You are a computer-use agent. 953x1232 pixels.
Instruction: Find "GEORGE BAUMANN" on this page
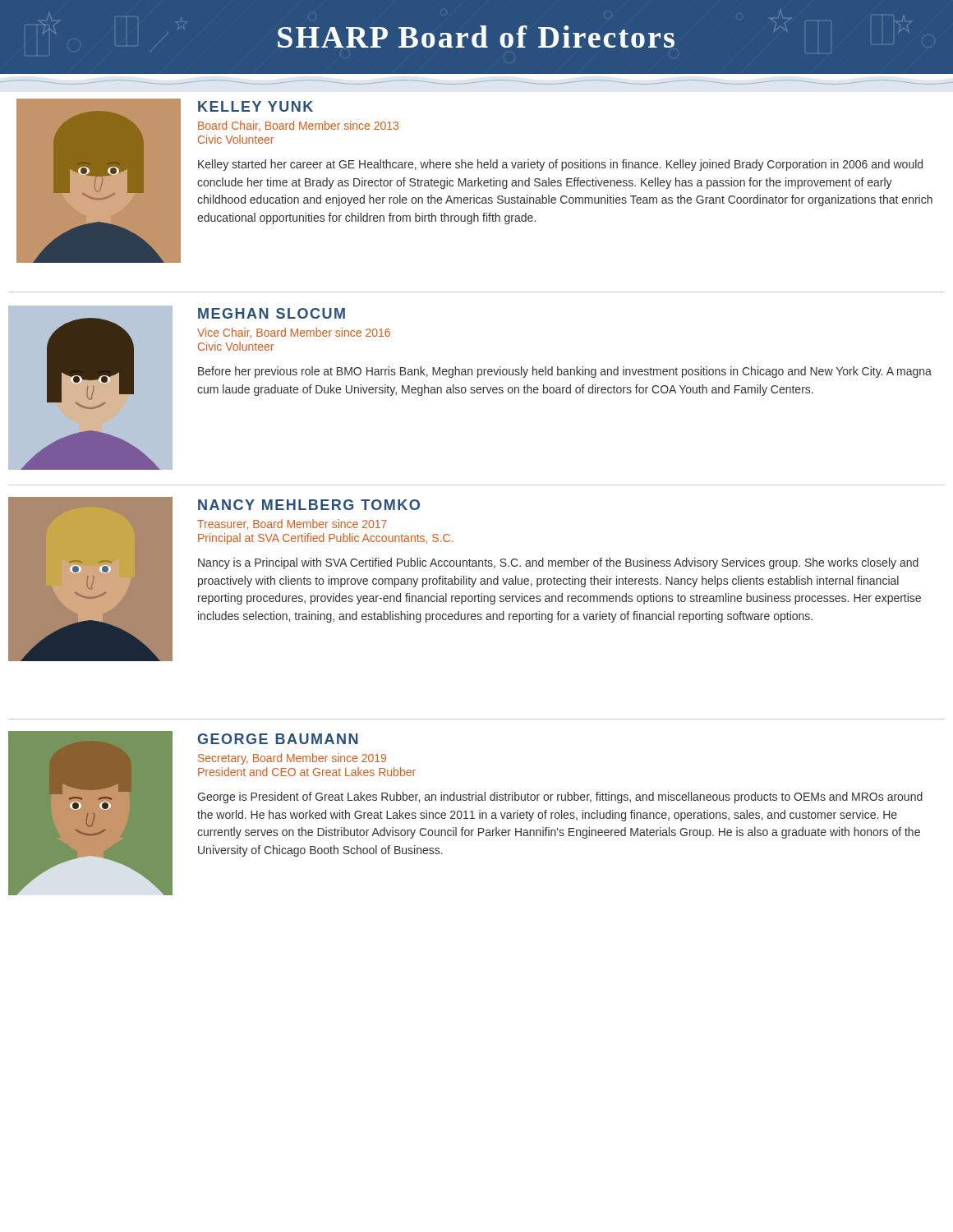279,739
